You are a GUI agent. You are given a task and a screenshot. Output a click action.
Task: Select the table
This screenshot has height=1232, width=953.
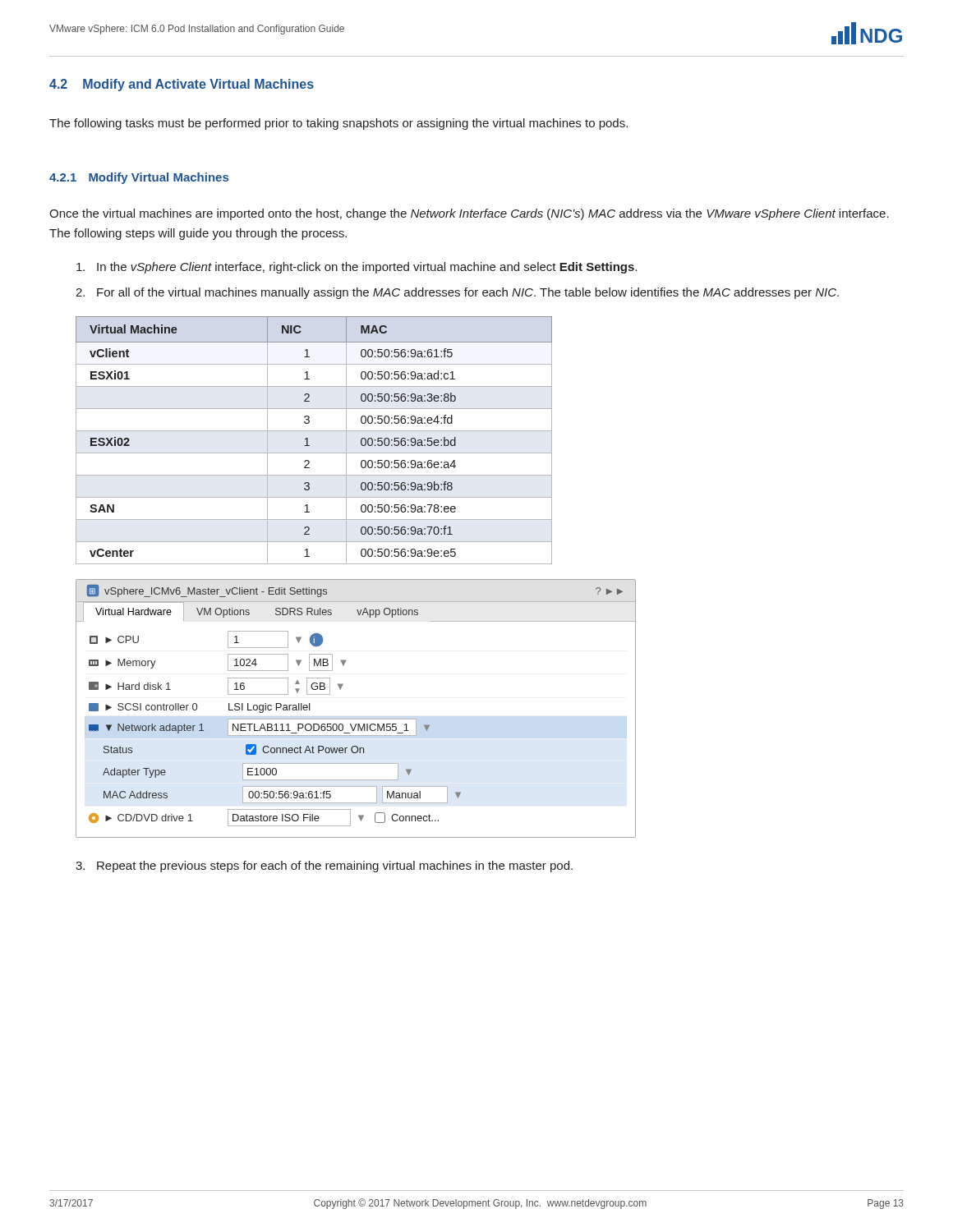coord(490,440)
